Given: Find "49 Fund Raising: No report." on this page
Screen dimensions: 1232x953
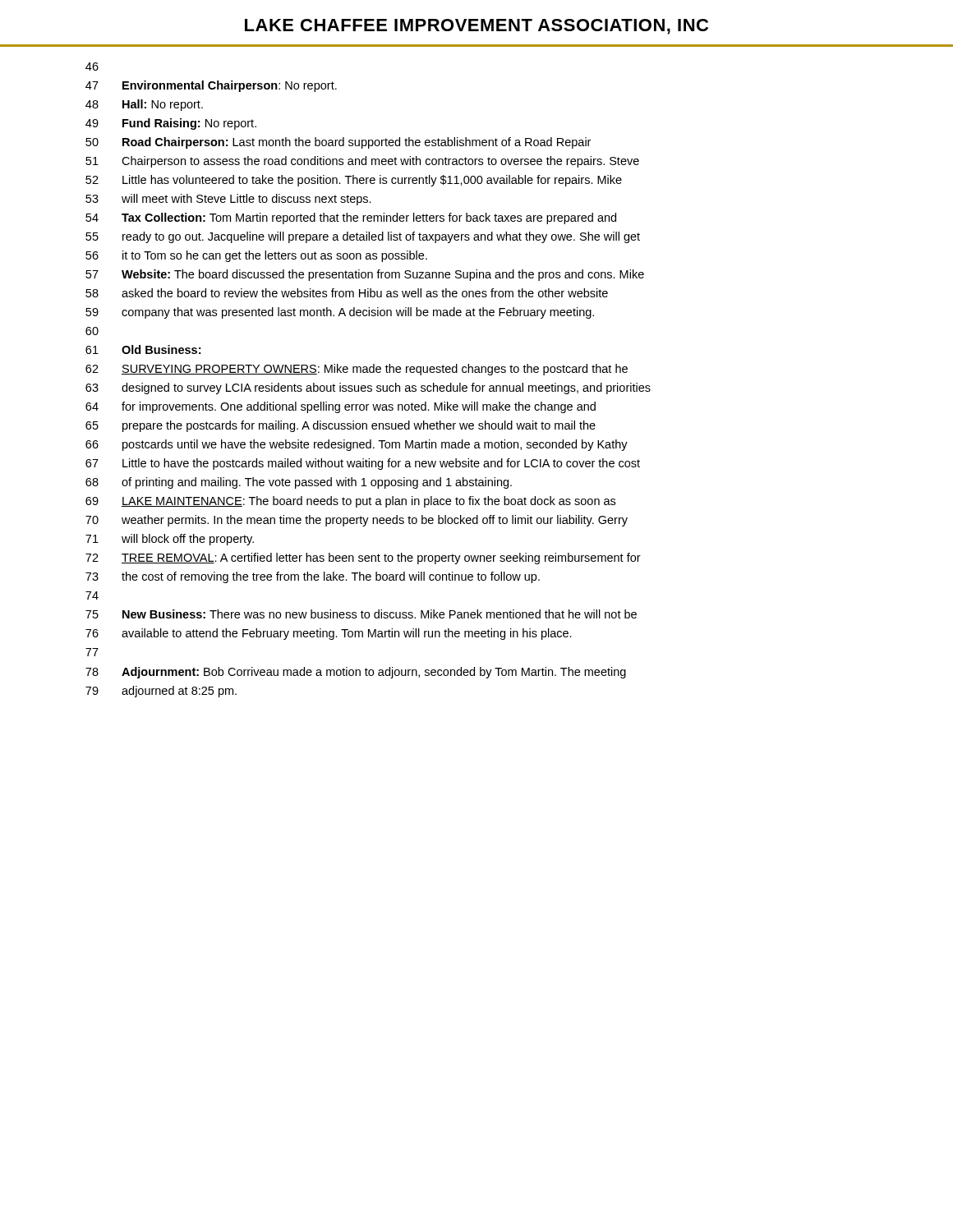Looking at the screenshot, I should [x=171, y=124].
